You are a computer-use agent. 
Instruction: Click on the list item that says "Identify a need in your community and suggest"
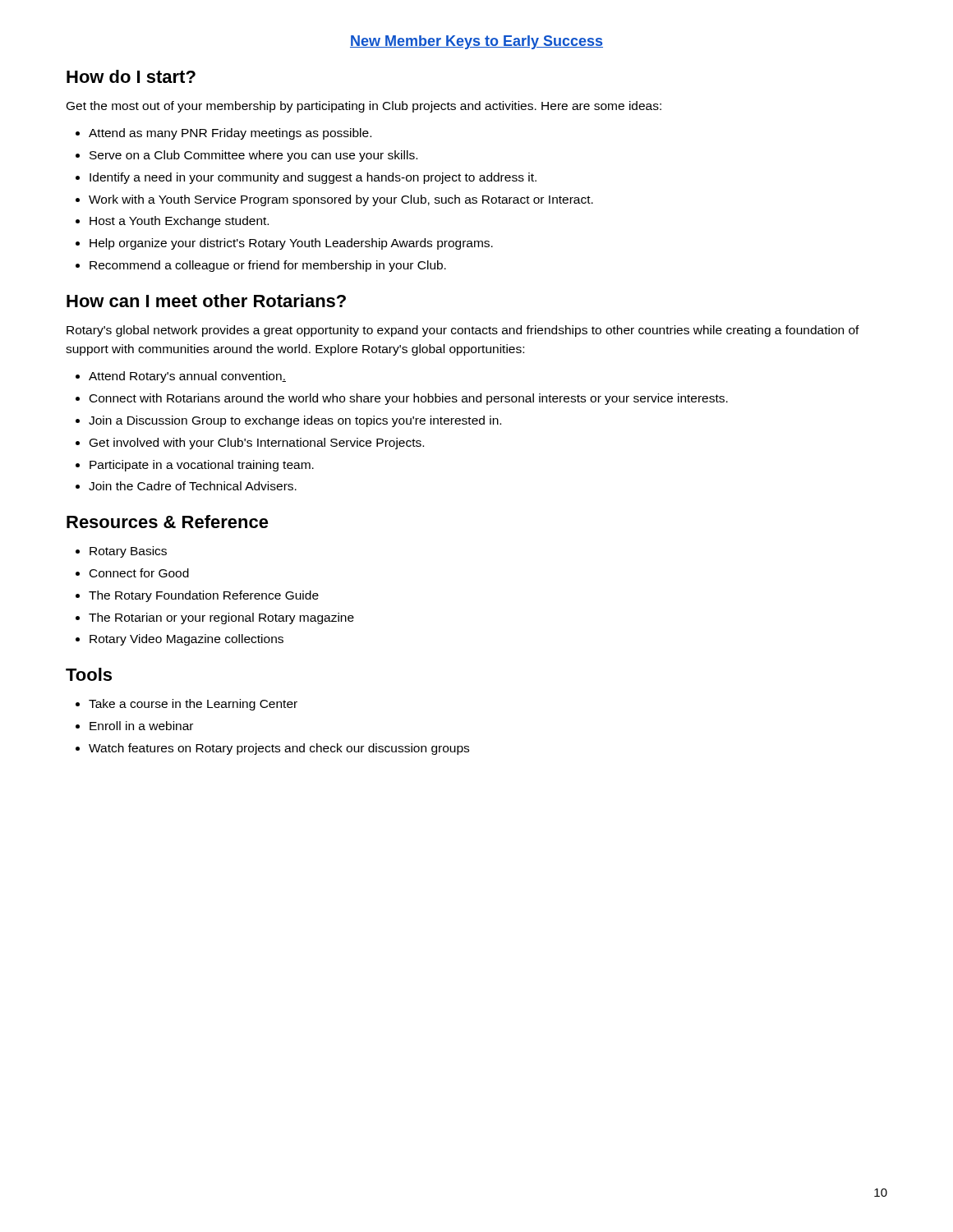[x=313, y=177]
